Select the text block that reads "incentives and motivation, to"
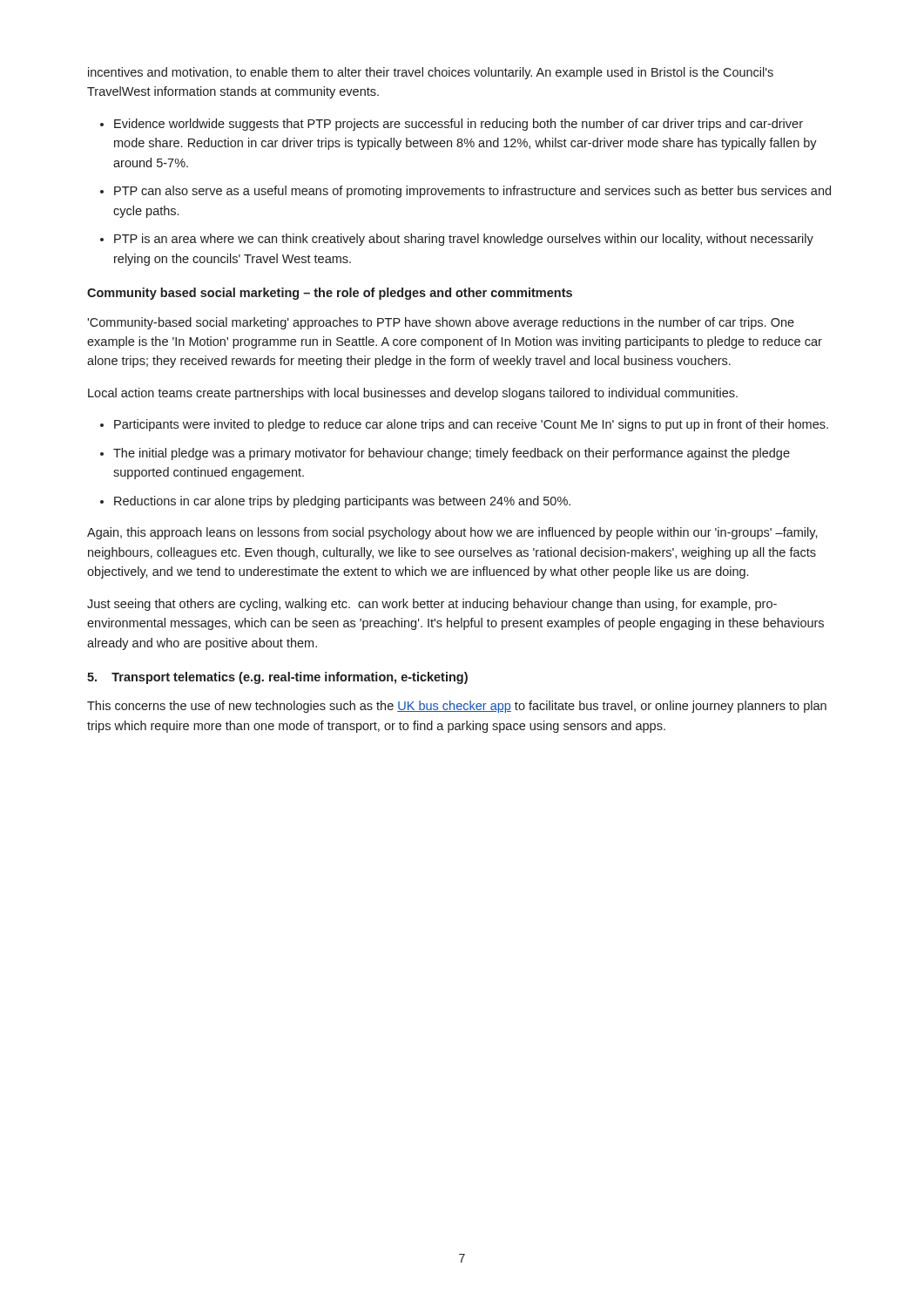 (462, 82)
